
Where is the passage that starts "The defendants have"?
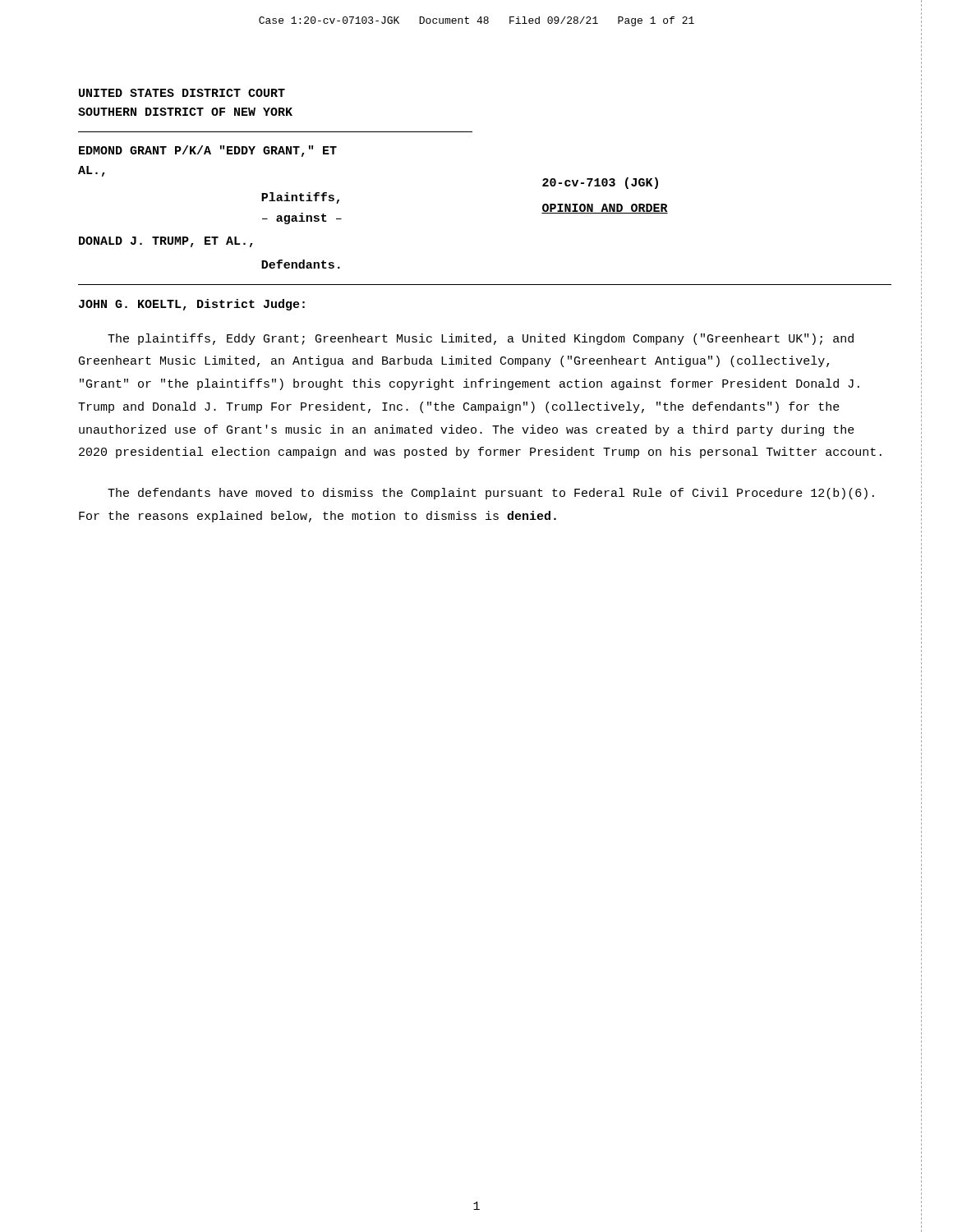coord(477,505)
